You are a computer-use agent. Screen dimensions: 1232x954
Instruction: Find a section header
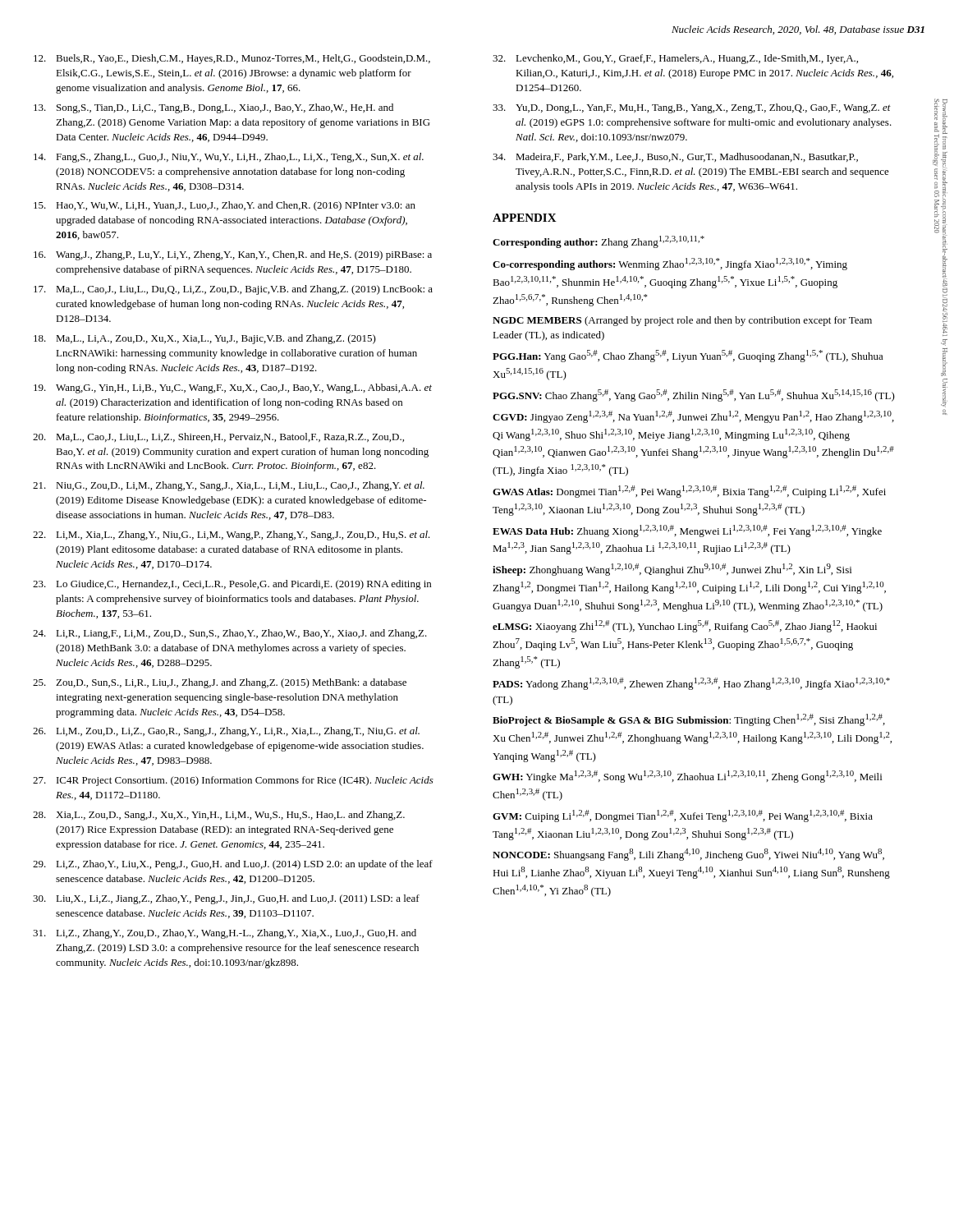(524, 218)
